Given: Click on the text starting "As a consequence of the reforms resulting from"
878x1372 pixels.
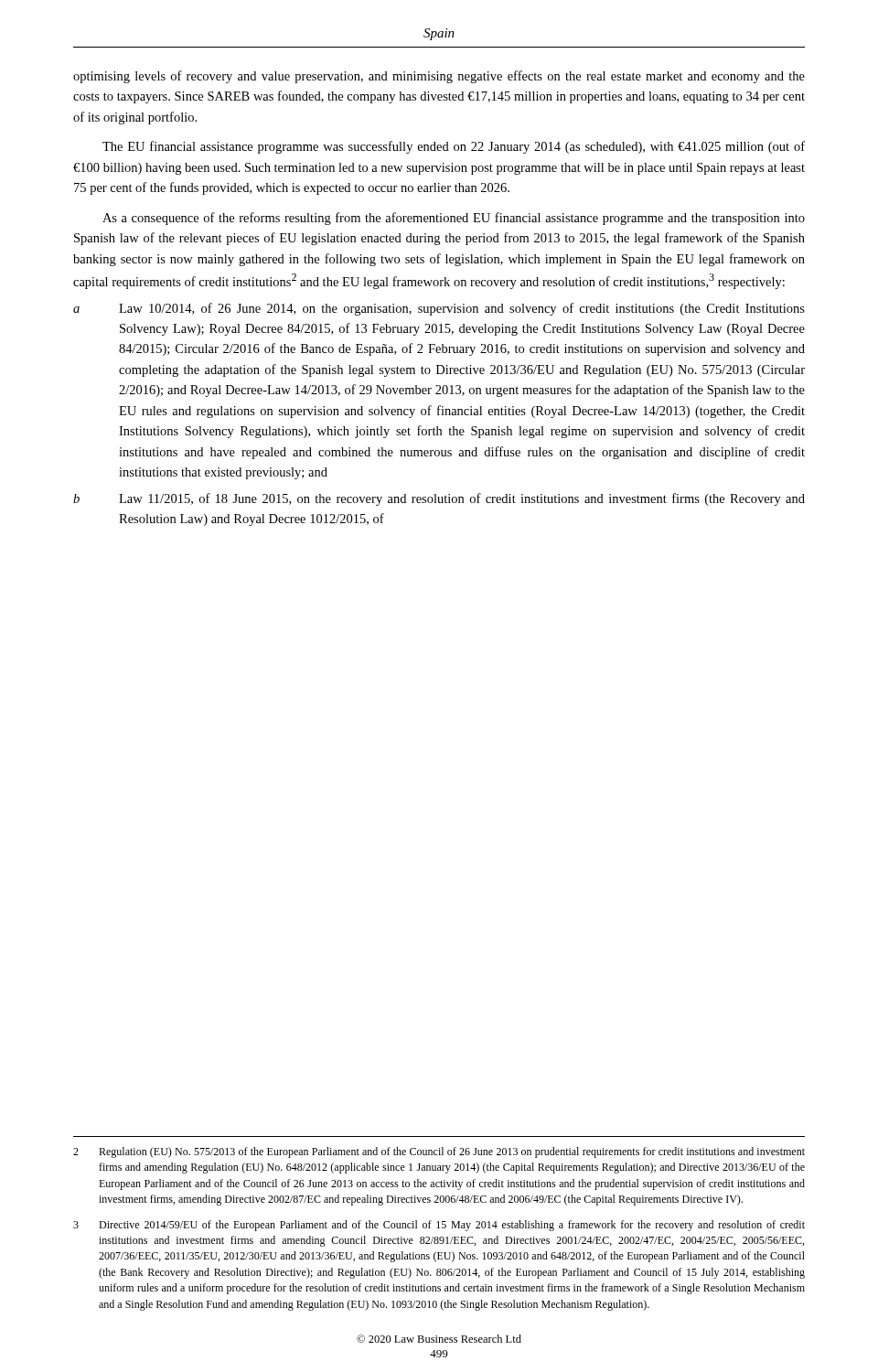Looking at the screenshot, I should click(x=439, y=250).
